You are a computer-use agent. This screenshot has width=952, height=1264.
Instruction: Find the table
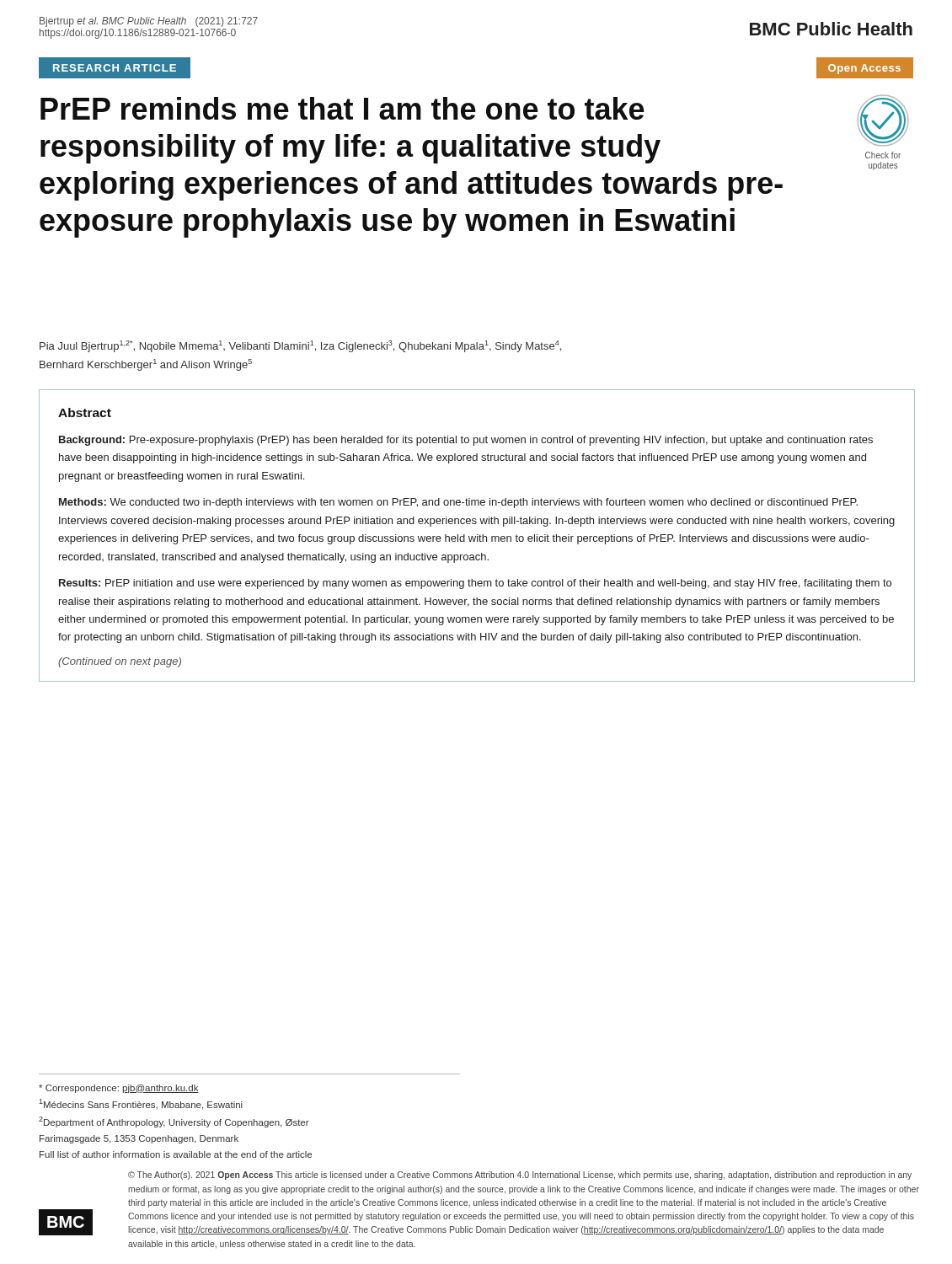click(477, 535)
